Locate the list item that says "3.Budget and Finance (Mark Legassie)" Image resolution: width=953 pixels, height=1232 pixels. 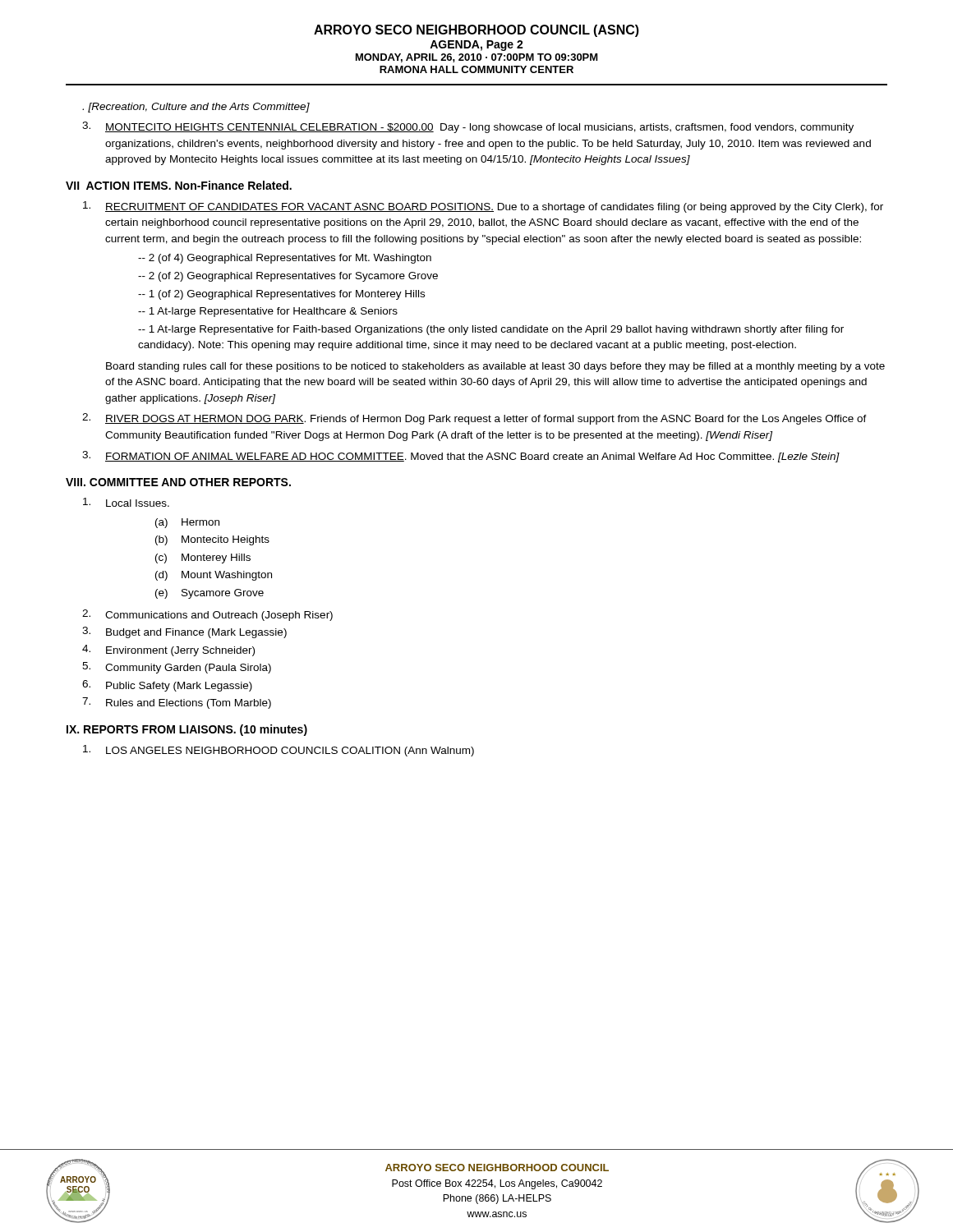184,632
